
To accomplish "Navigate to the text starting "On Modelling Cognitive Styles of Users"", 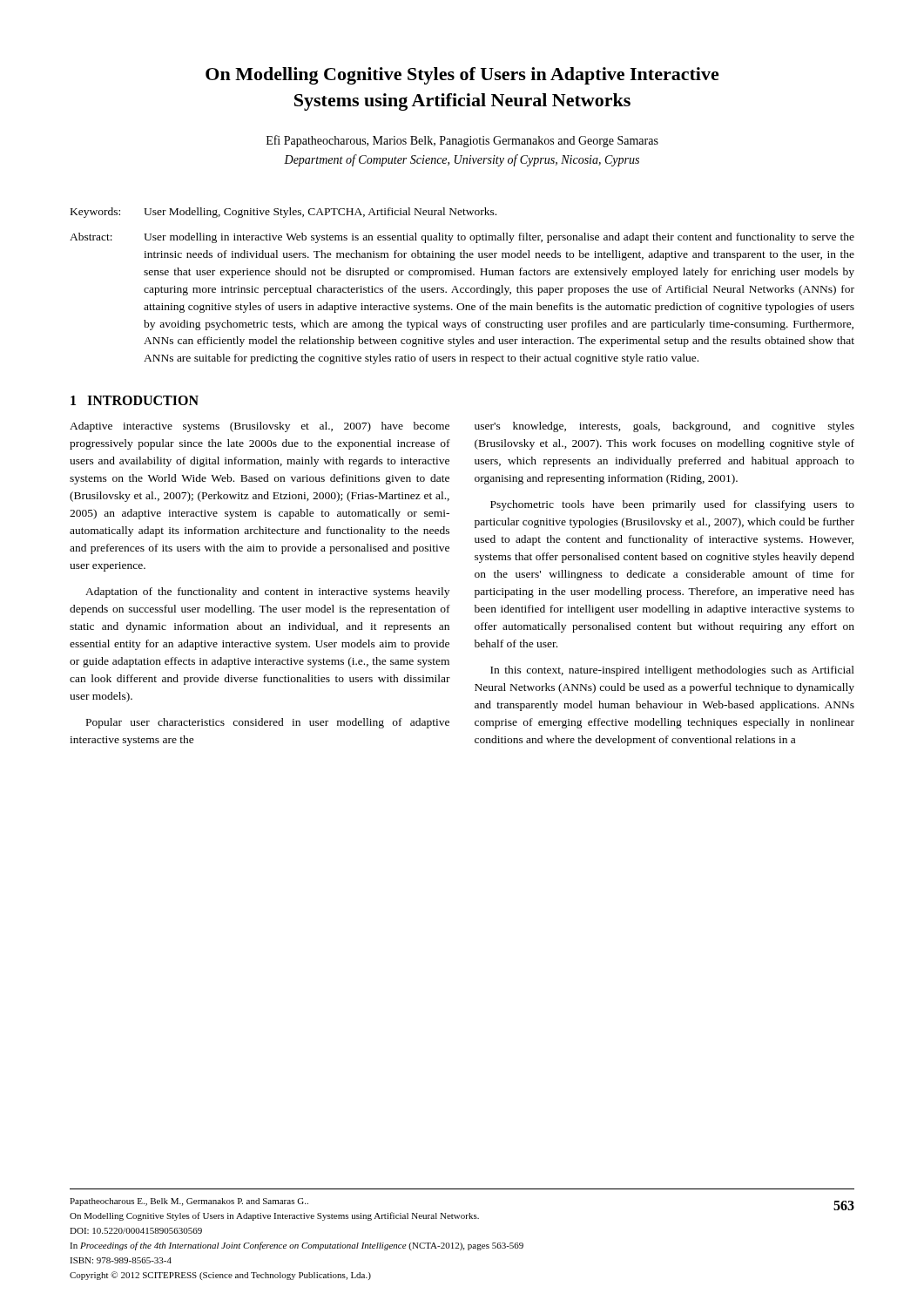I will pos(462,87).
